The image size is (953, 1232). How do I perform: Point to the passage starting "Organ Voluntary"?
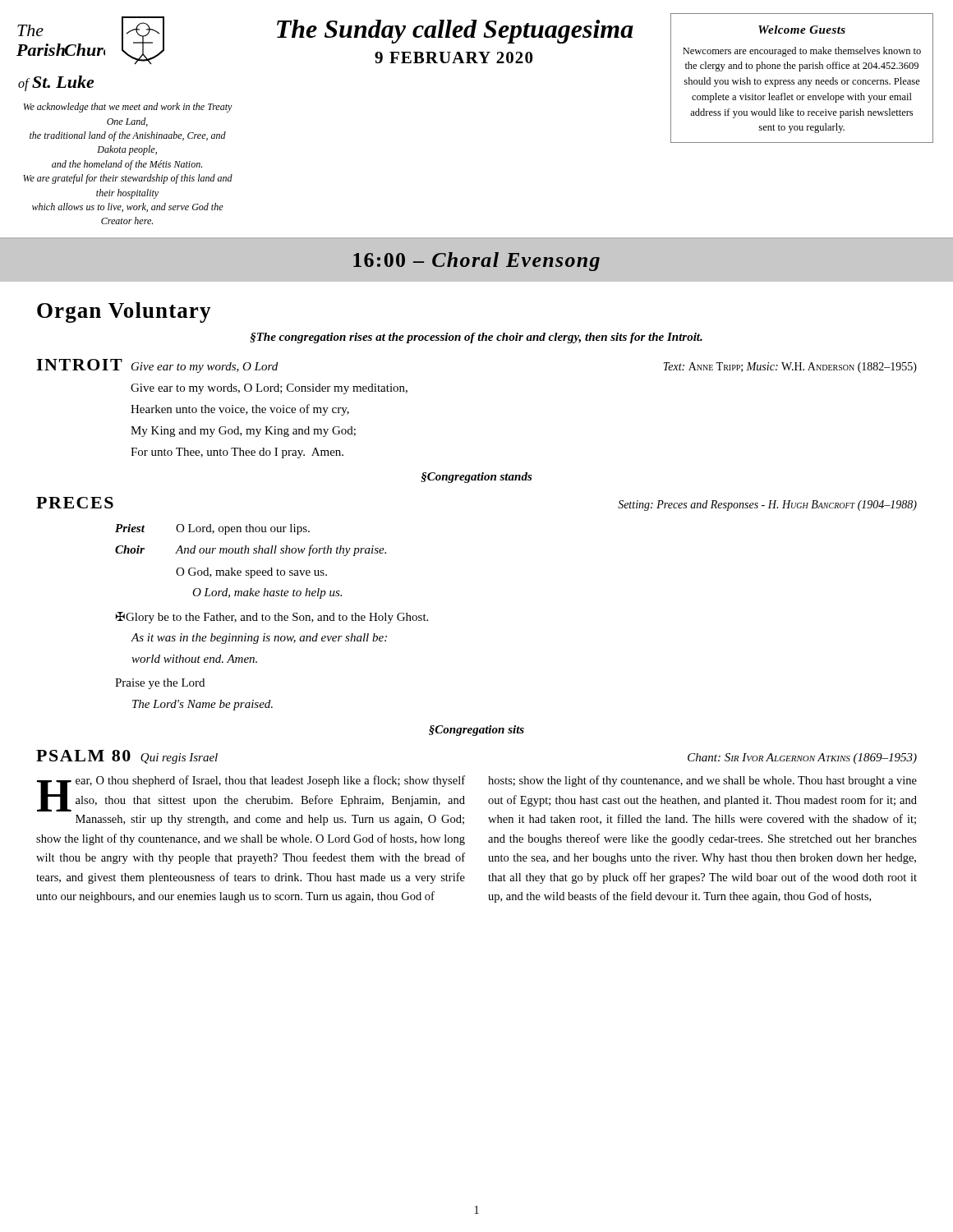click(124, 310)
